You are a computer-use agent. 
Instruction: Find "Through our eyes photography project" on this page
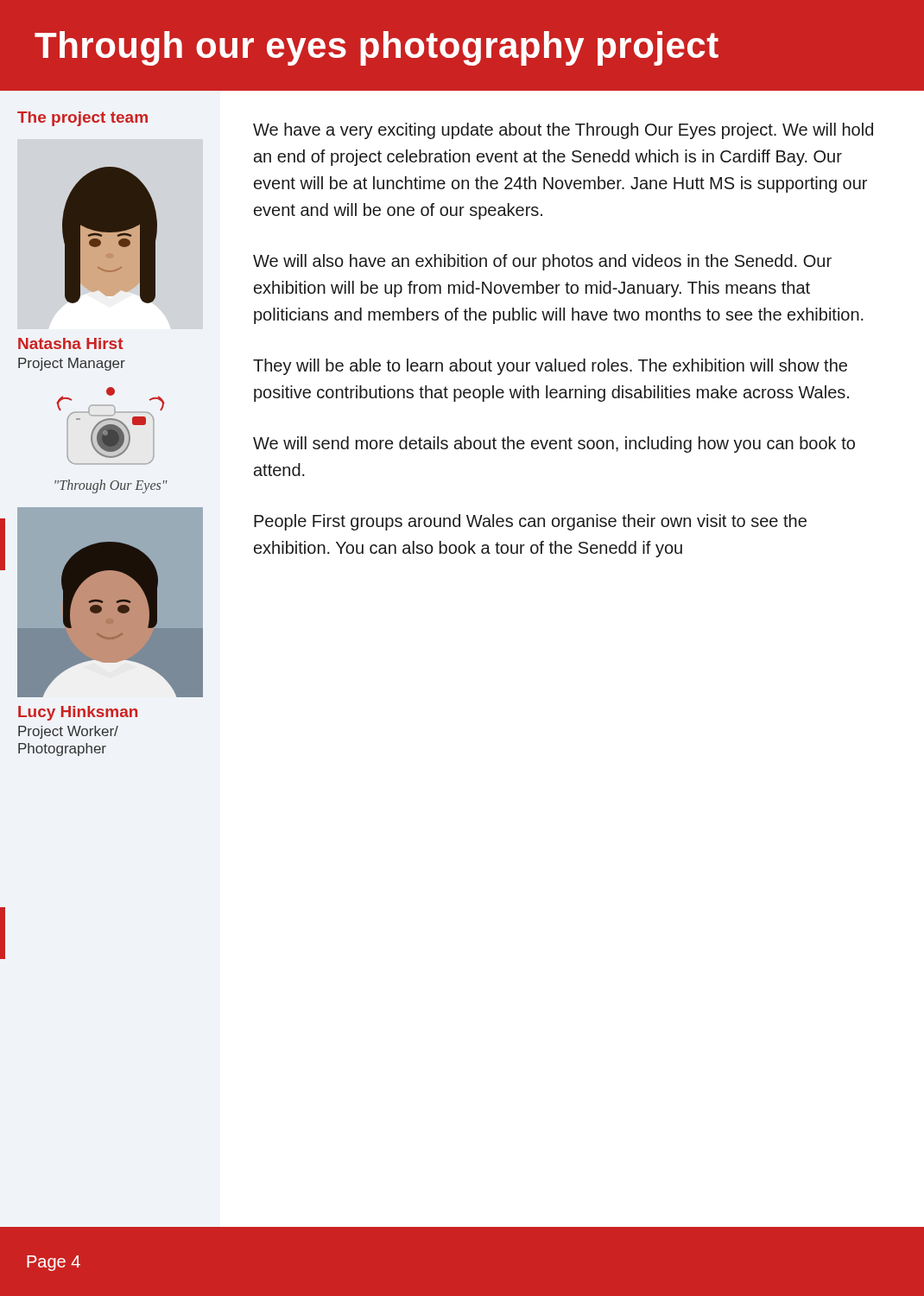click(x=377, y=45)
